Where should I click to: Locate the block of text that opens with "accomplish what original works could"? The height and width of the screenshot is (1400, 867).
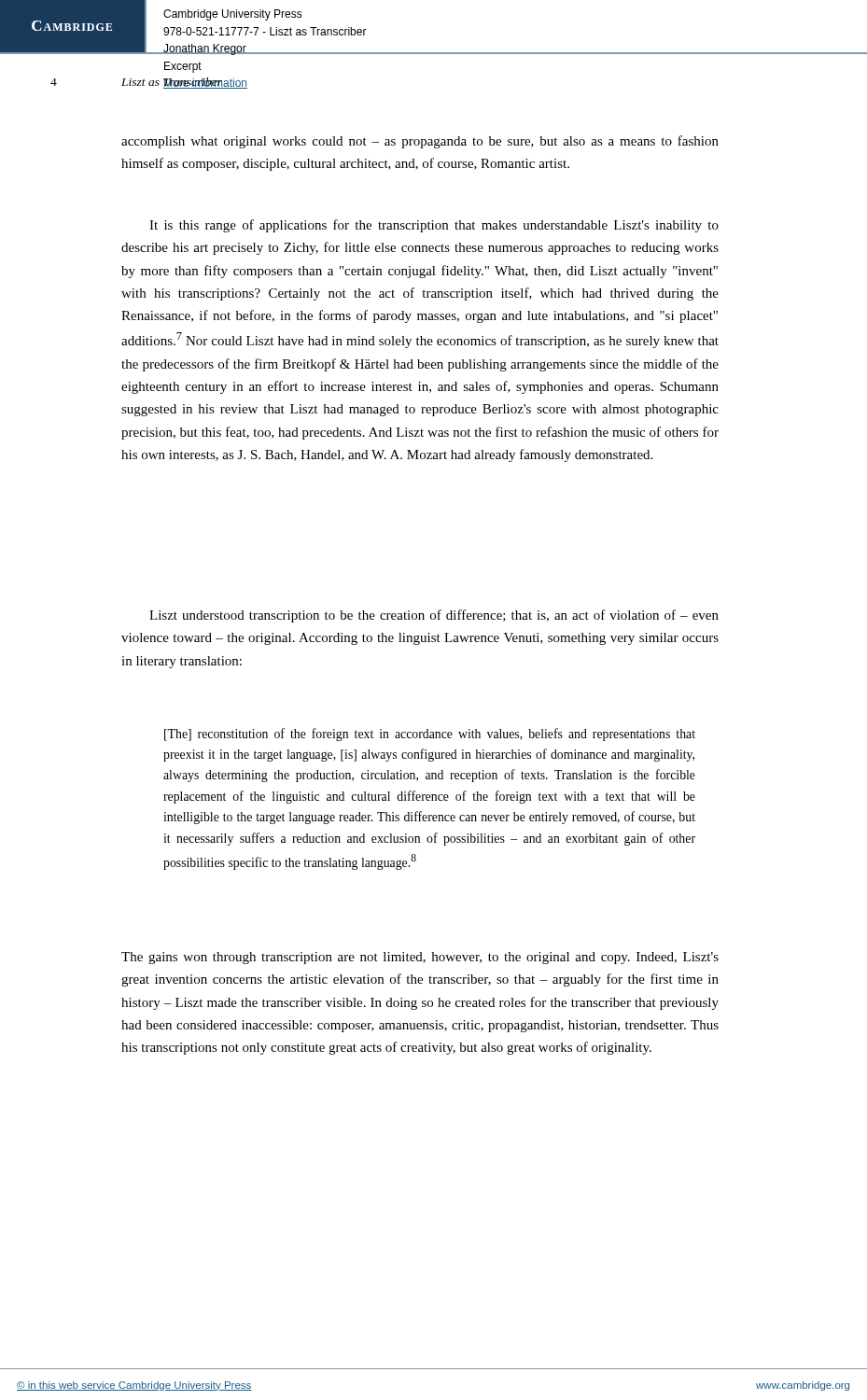click(x=420, y=152)
